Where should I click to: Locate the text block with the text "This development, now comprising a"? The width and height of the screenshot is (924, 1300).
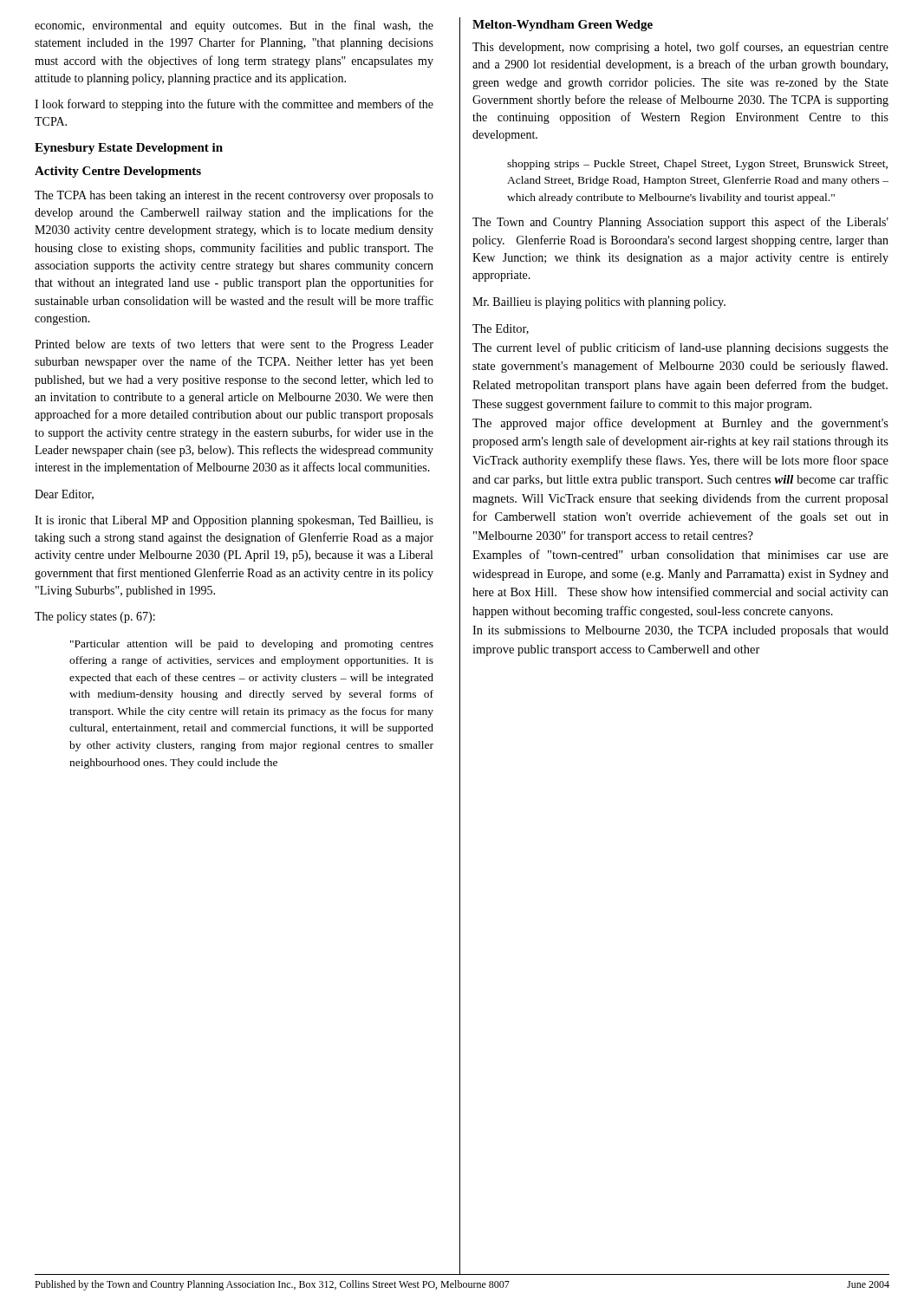coord(680,92)
